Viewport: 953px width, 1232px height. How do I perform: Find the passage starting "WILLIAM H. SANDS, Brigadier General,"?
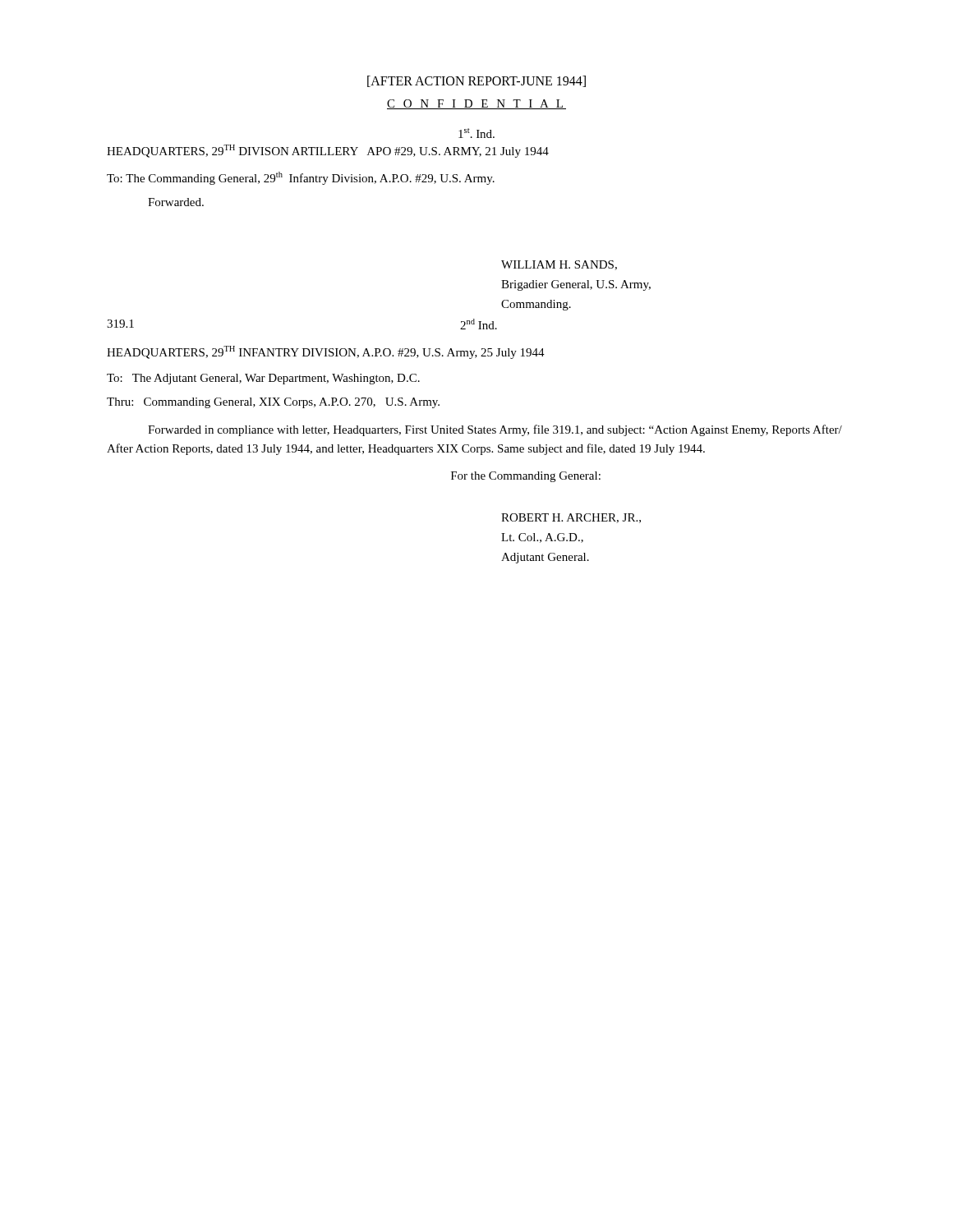click(576, 284)
